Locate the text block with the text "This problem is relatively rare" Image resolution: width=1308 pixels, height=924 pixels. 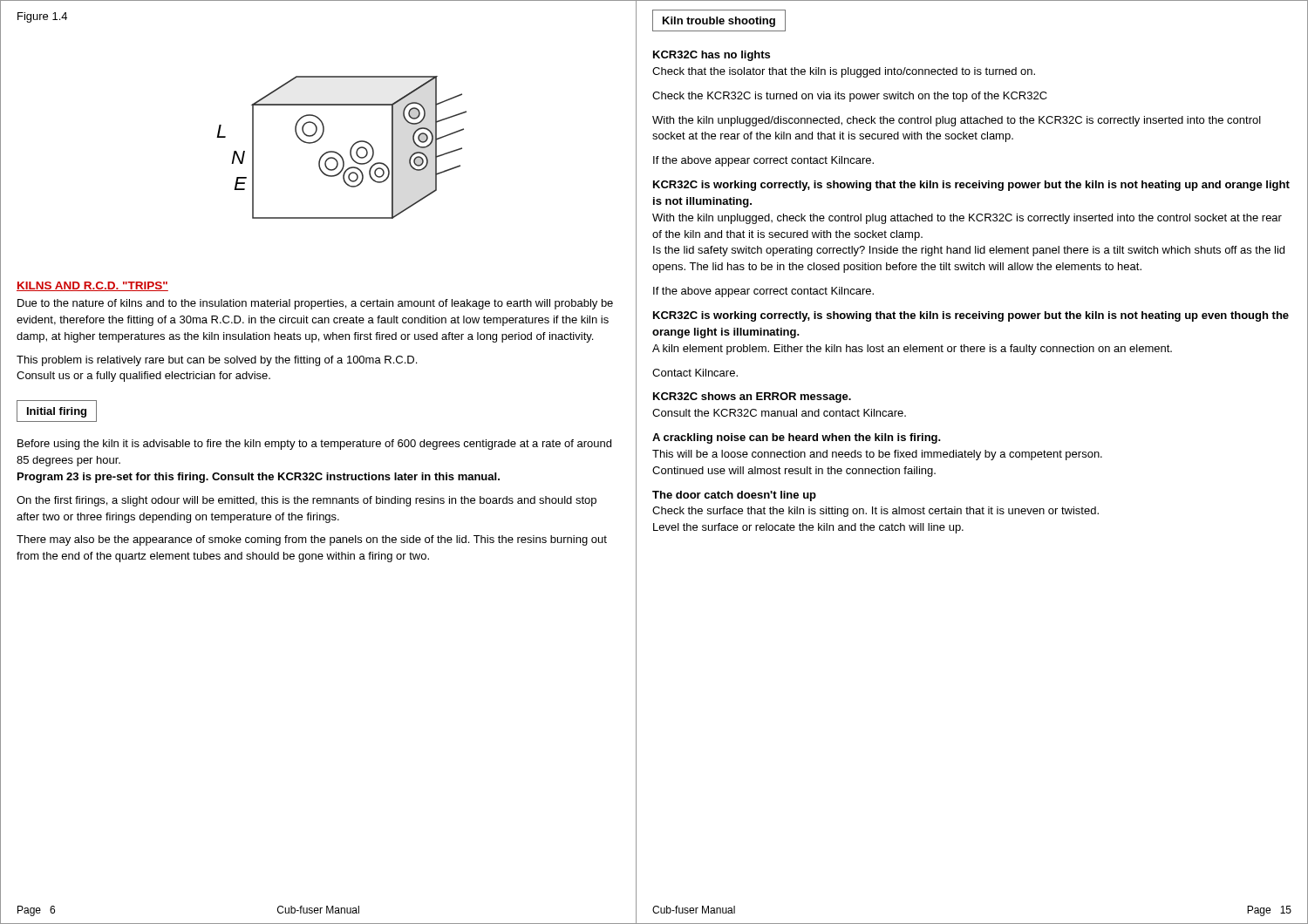[x=217, y=367]
